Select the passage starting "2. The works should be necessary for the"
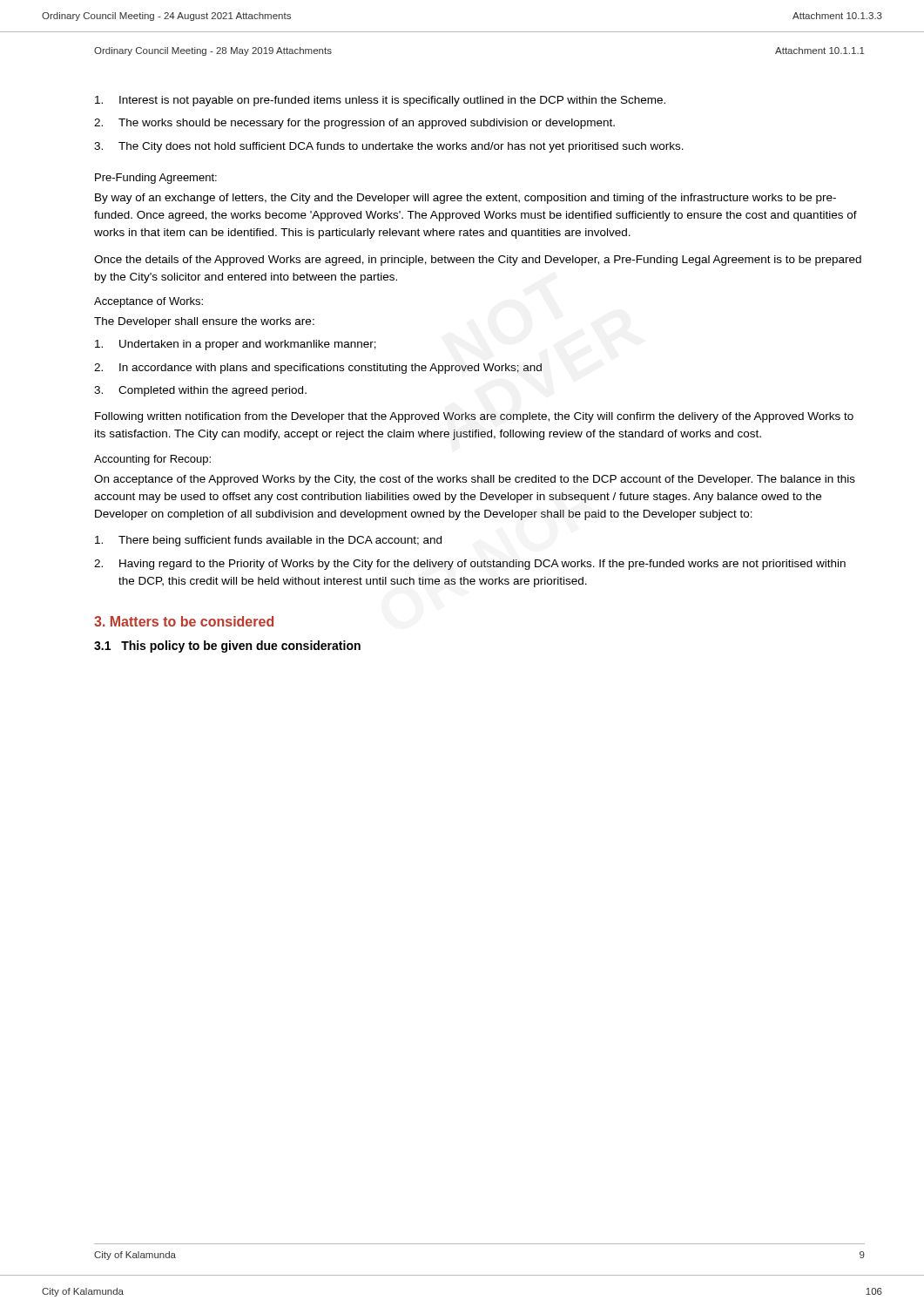The width and height of the screenshot is (924, 1307). tap(479, 123)
